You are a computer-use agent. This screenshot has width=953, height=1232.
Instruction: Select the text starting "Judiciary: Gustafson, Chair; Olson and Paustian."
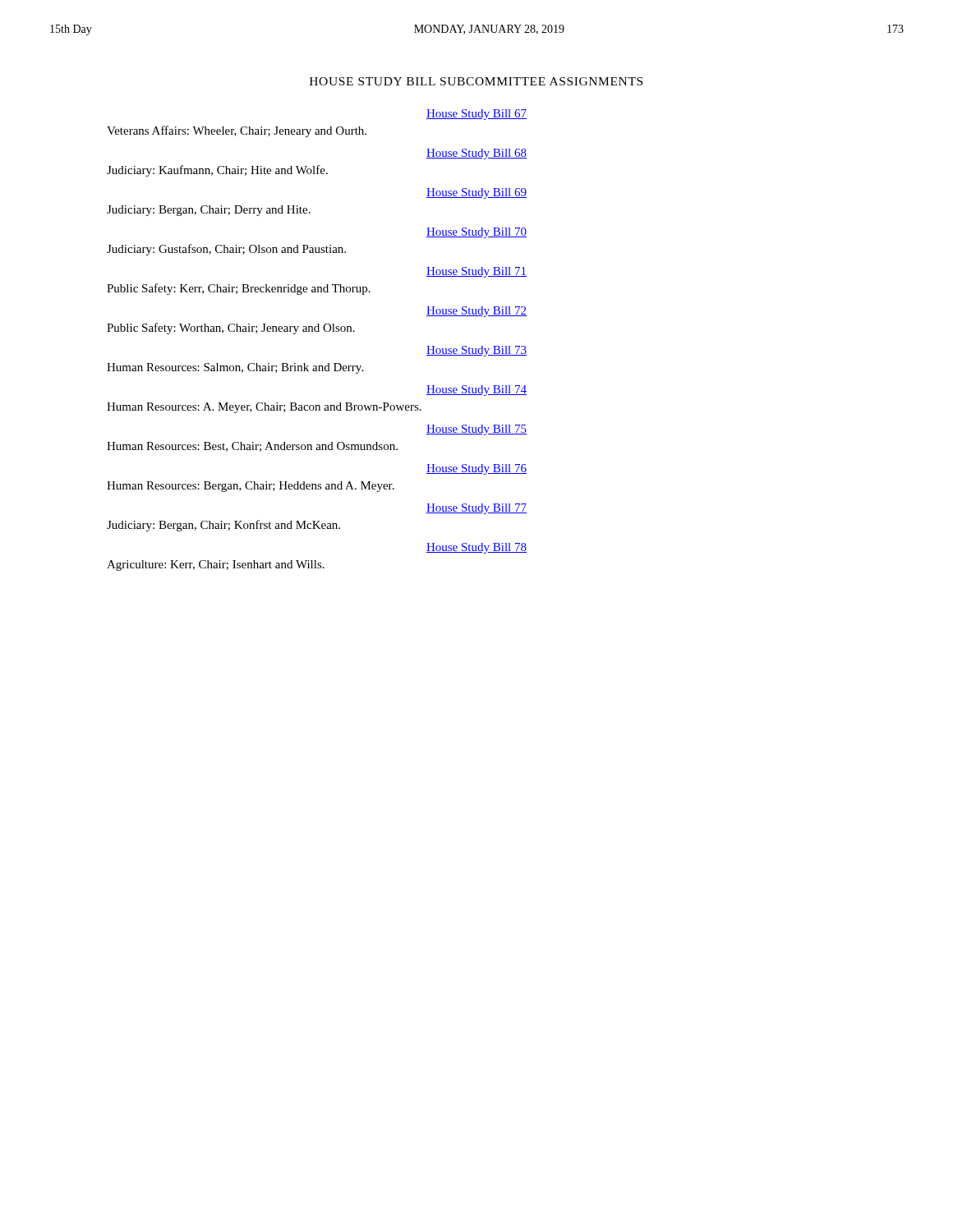pos(227,249)
